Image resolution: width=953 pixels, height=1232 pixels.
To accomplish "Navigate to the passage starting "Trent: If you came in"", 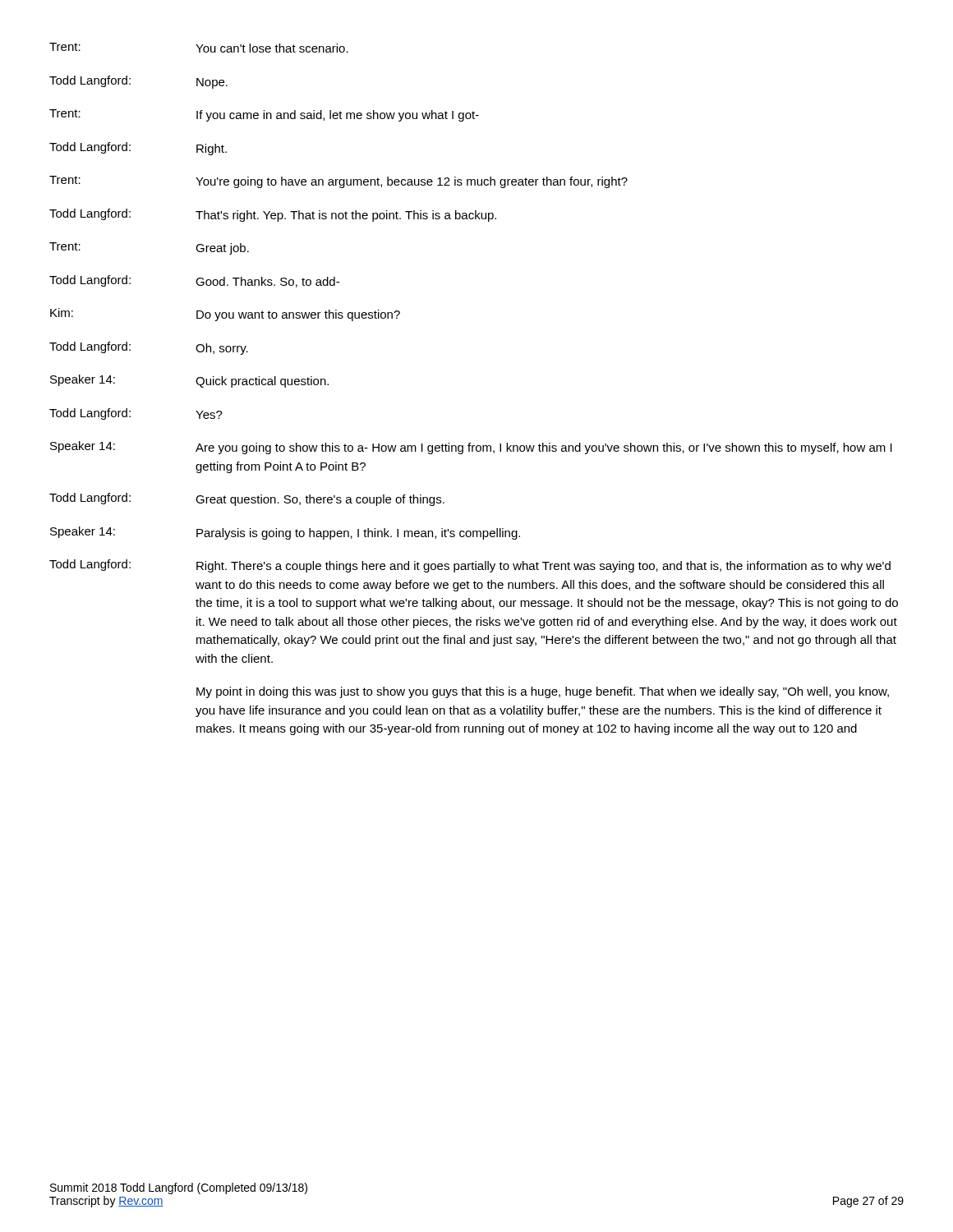I will pos(476,115).
